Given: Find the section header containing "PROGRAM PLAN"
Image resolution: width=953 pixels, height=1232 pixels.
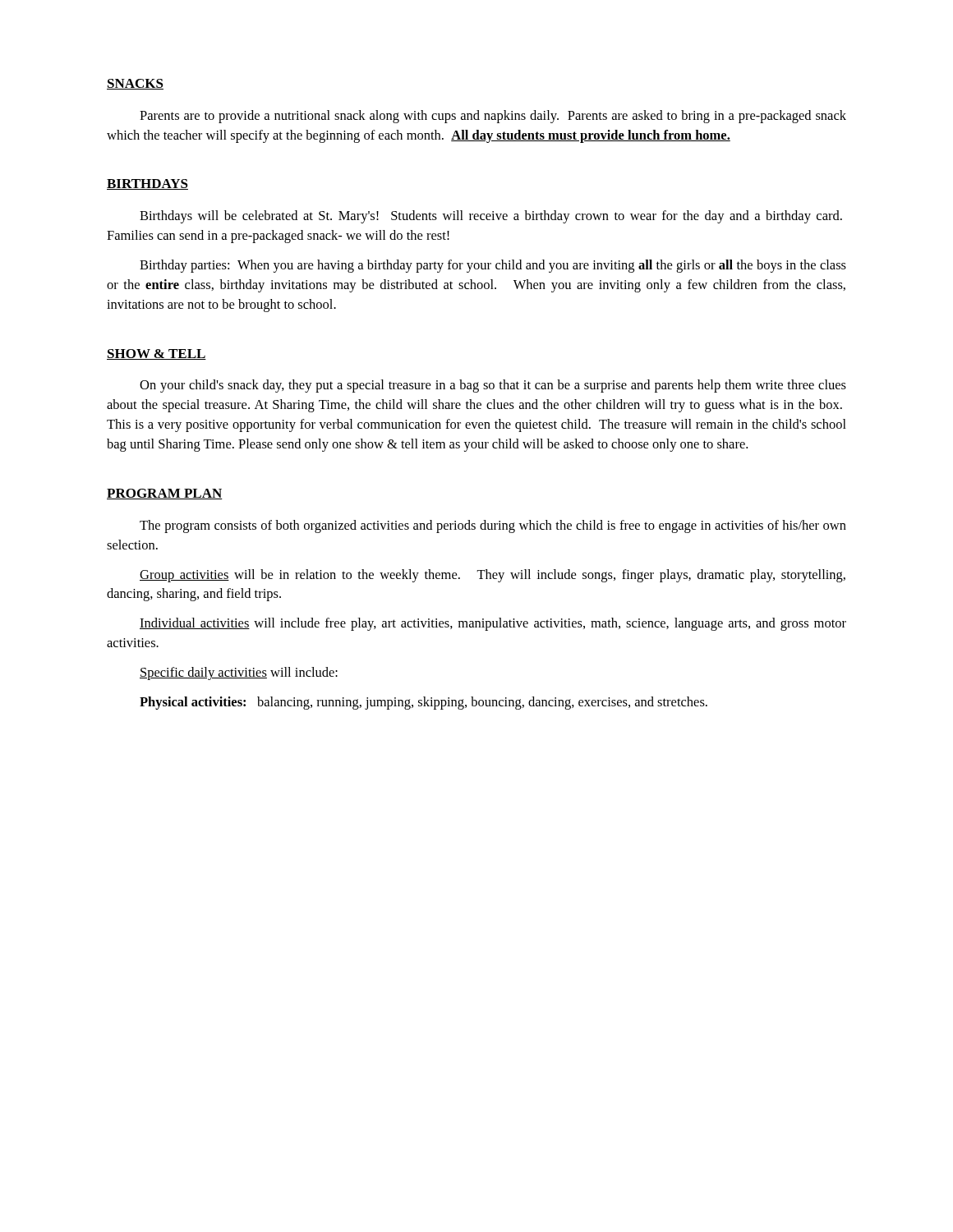Looking at the screenshot, I should tap(164, 493).
